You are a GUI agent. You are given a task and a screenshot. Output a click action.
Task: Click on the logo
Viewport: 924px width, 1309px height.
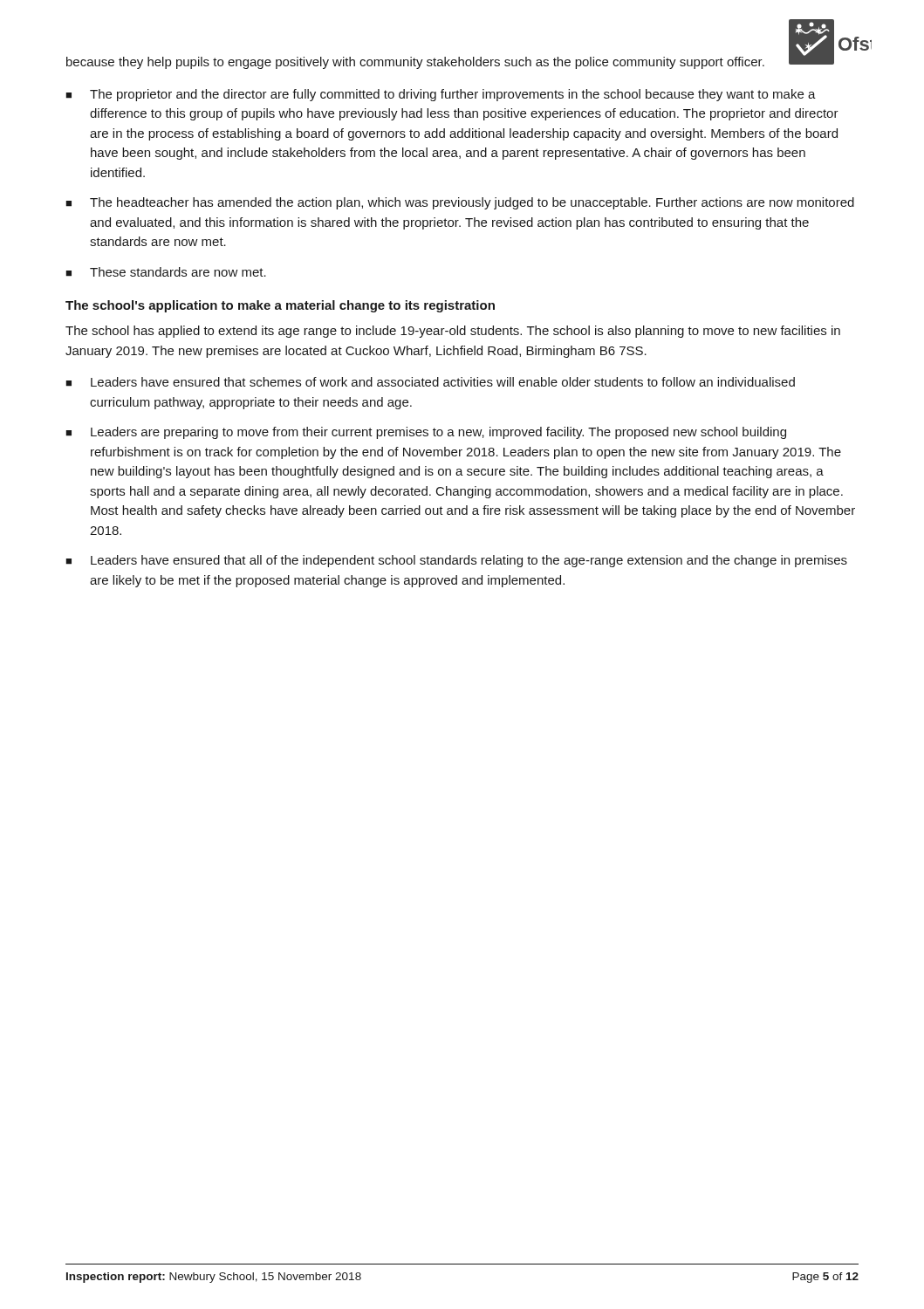830,46
